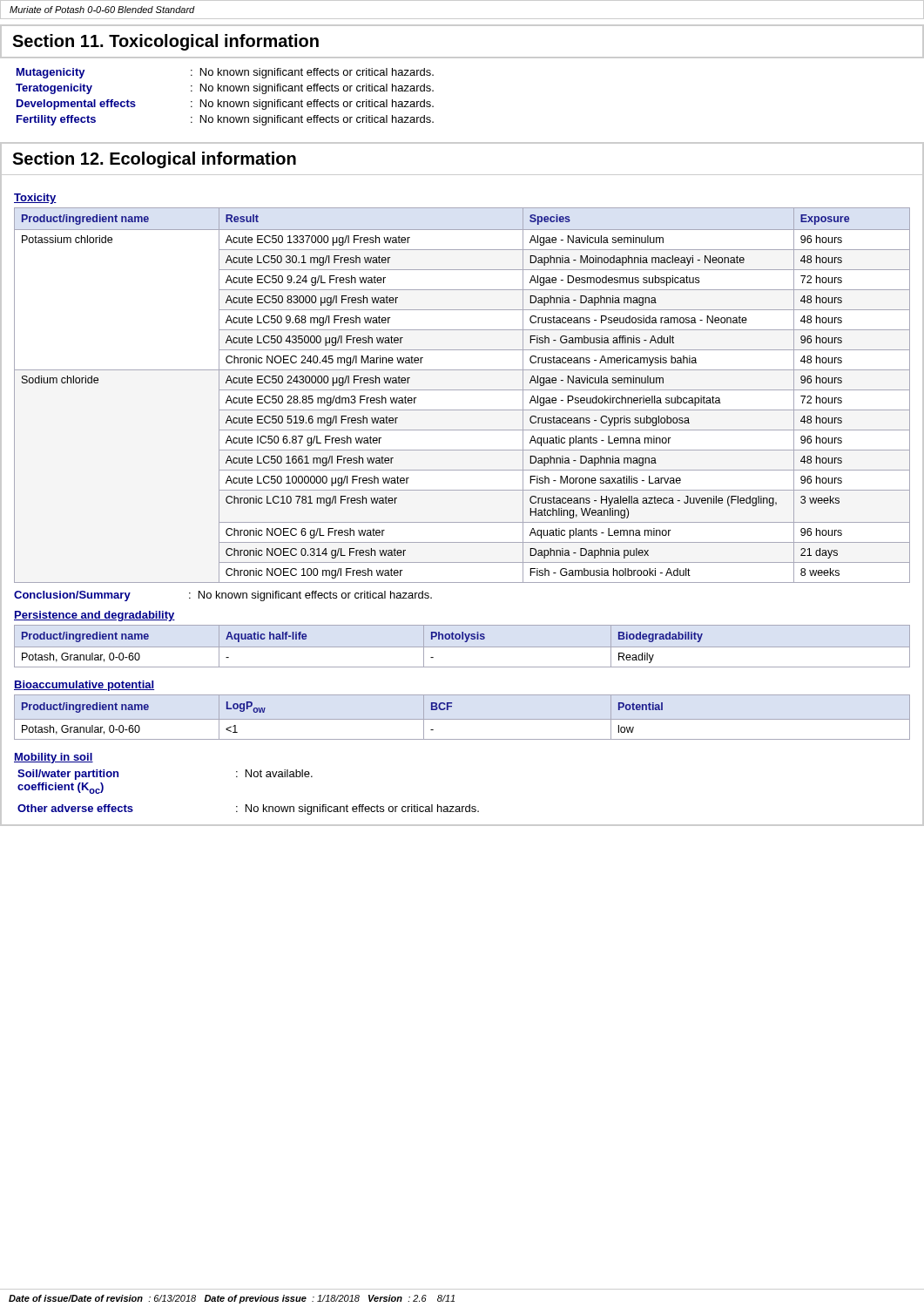924x1307 pixels.
Task: Click on the table containing "Fish - Gambusia"
Action: point(462,395)
